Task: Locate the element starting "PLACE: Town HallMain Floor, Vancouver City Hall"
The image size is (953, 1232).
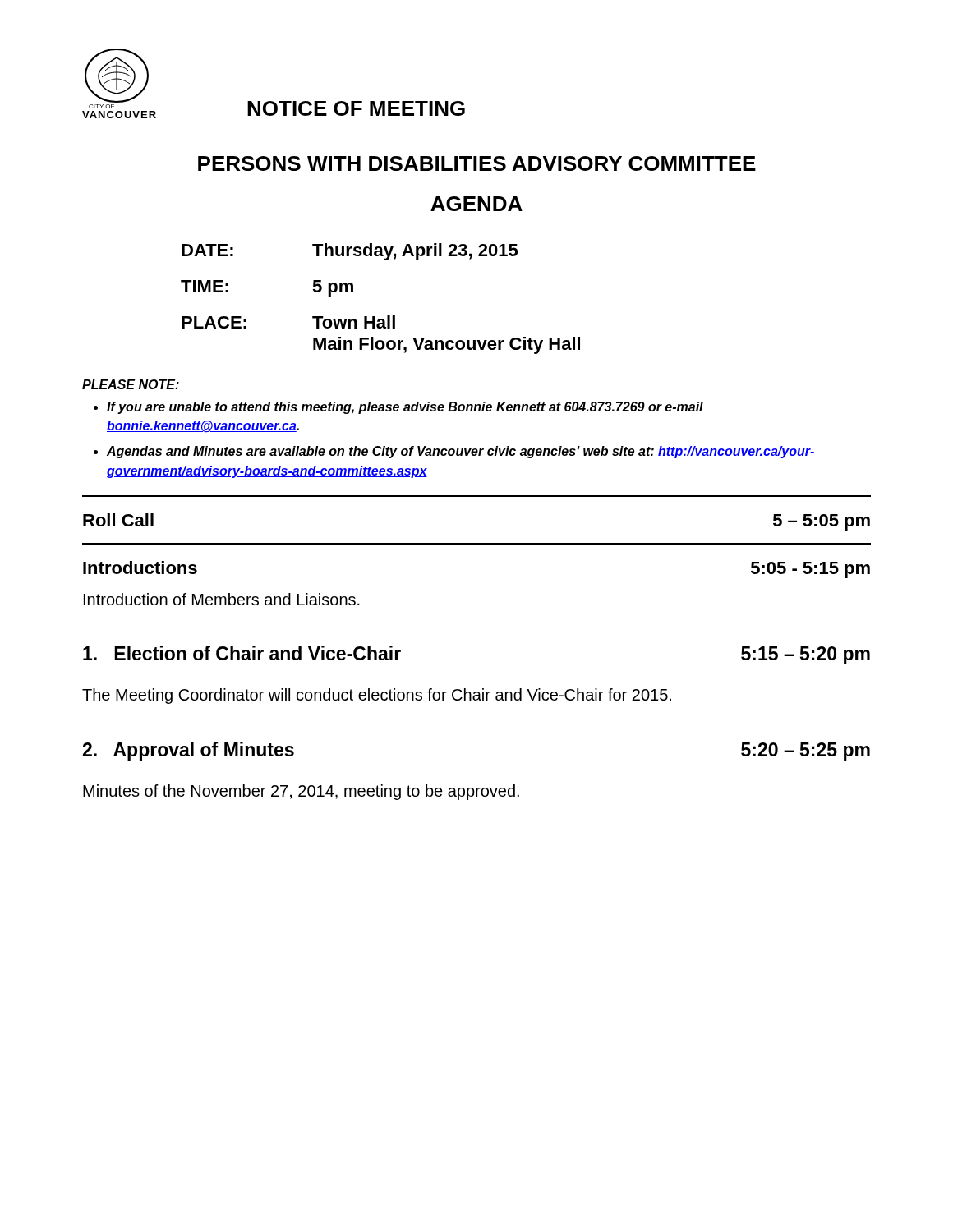Action: (381, 333)
